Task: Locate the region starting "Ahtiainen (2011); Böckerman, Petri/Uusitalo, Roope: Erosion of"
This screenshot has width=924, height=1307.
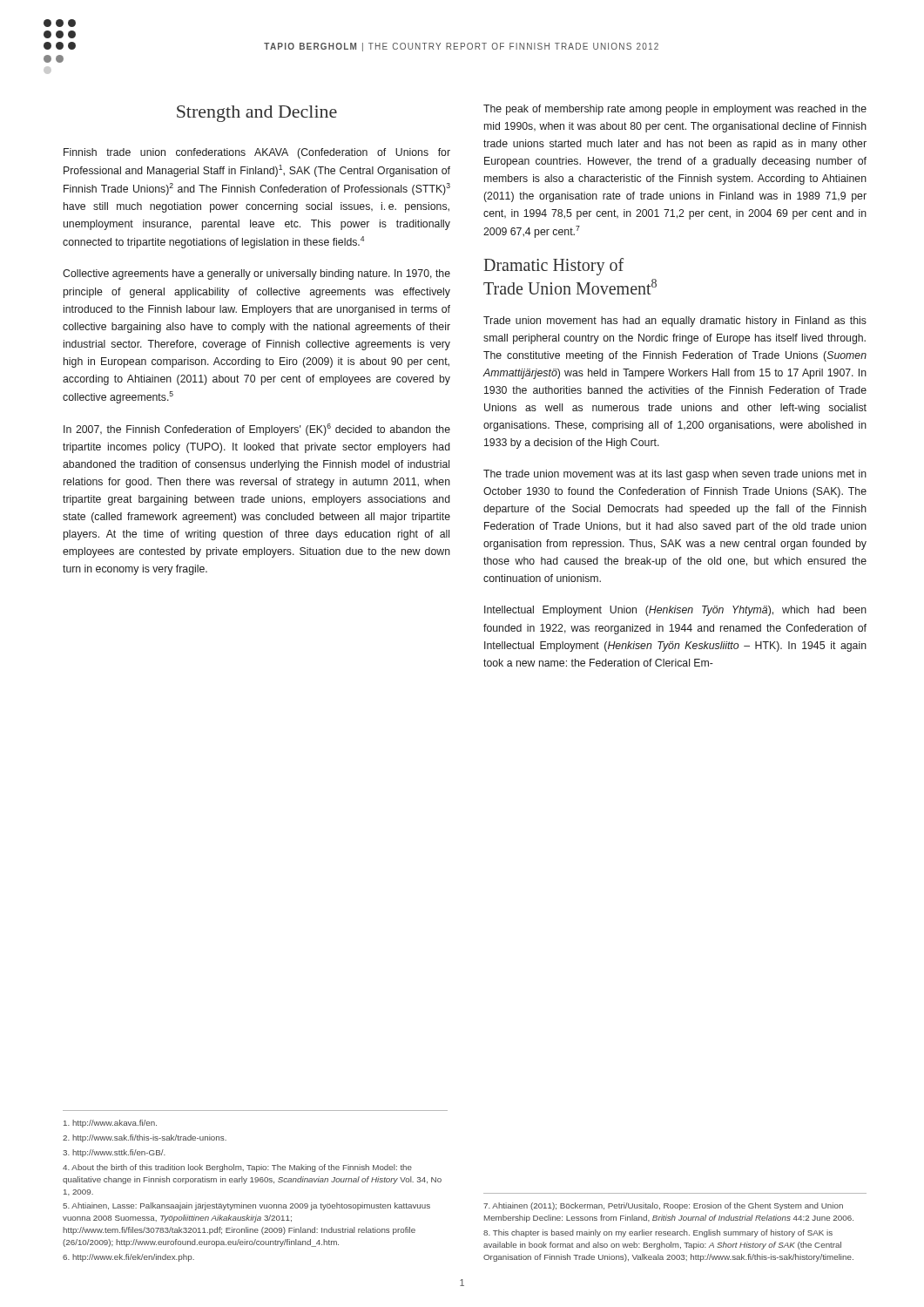Action: pyautogui.click(x=669, y=1212)
